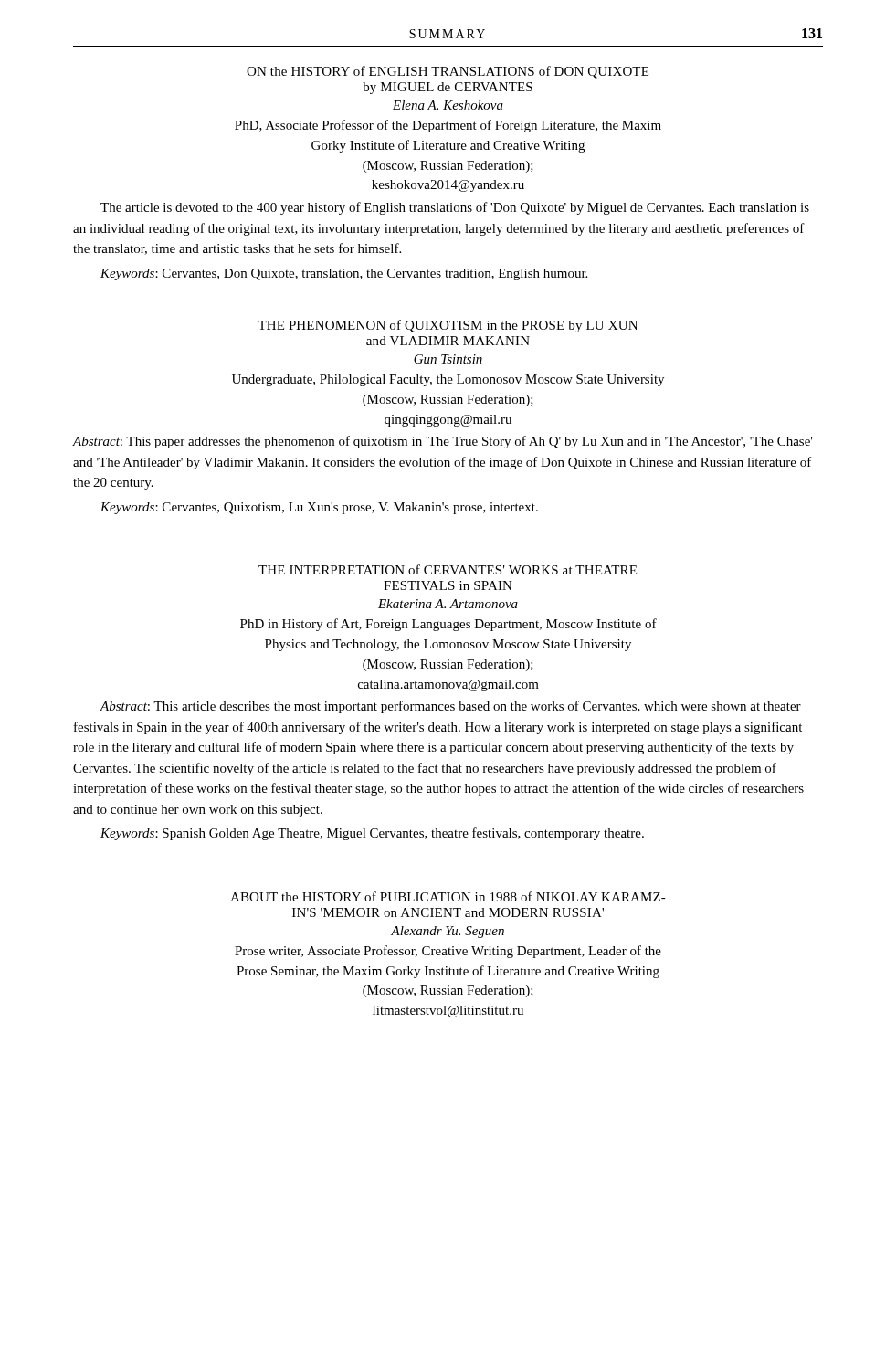Find the text starting "ABOUT the HISTORY of"

(448, 904)
